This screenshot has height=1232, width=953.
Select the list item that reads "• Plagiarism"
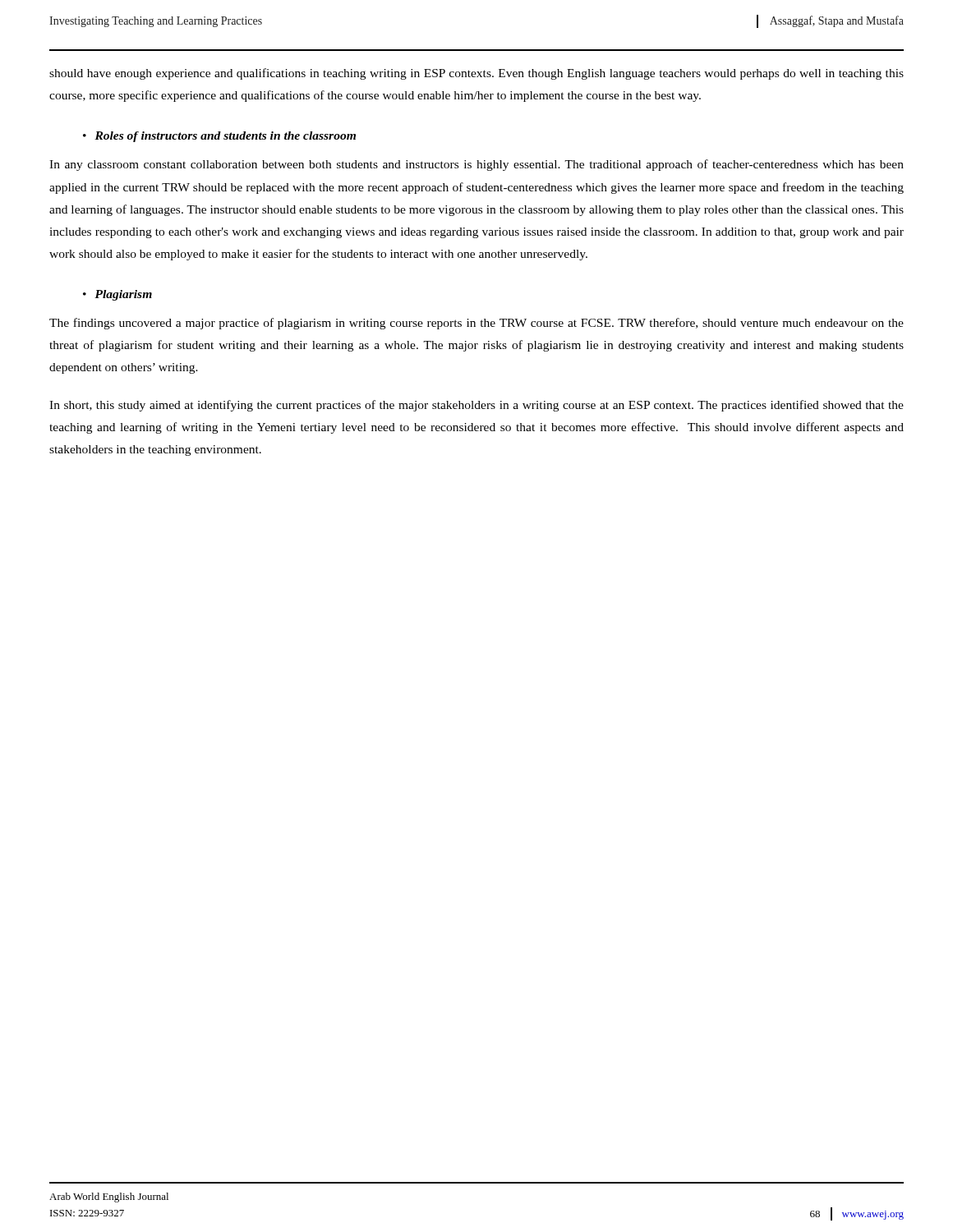point(117,294)
